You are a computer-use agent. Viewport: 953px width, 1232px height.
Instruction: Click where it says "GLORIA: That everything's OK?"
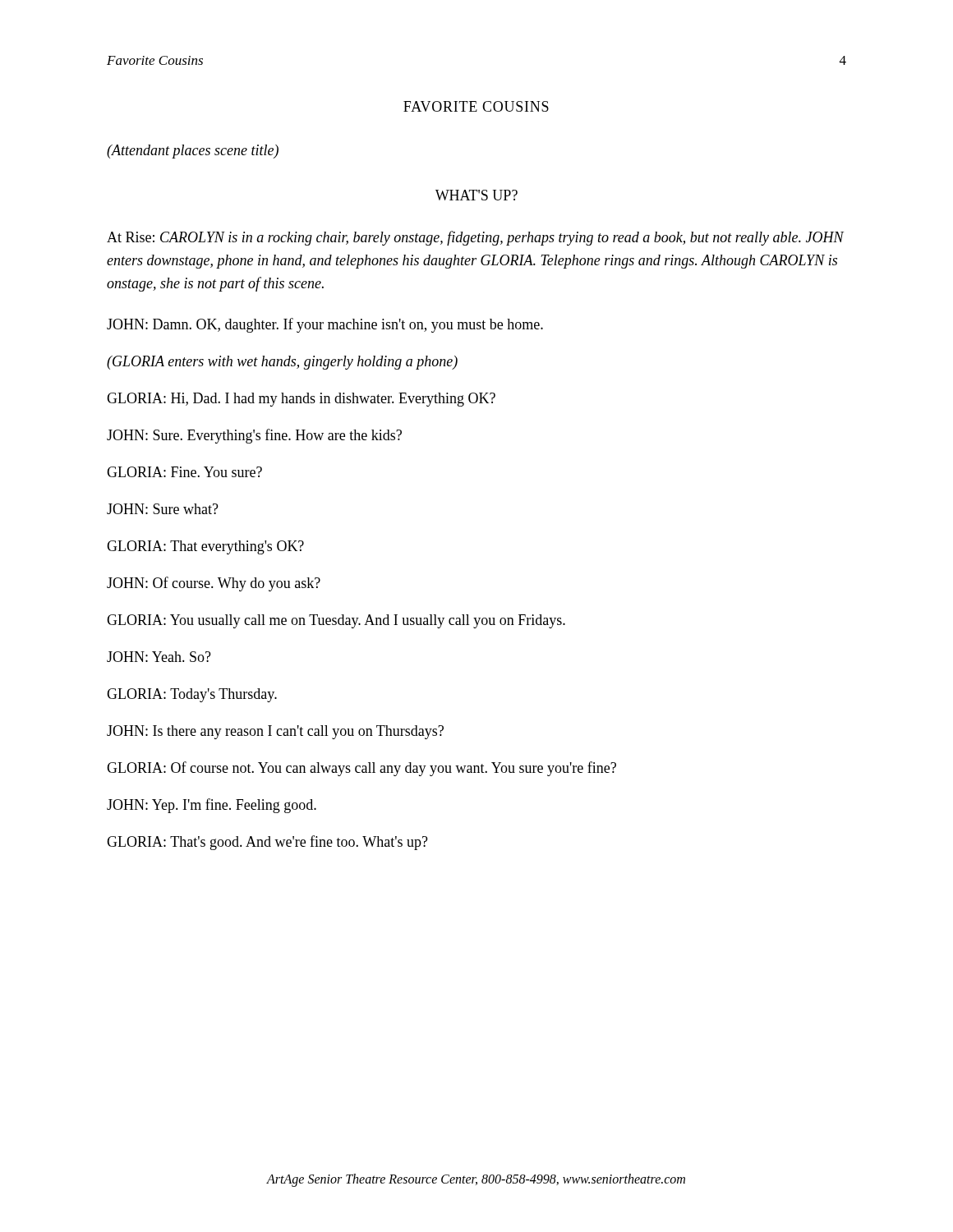(206, 546)
